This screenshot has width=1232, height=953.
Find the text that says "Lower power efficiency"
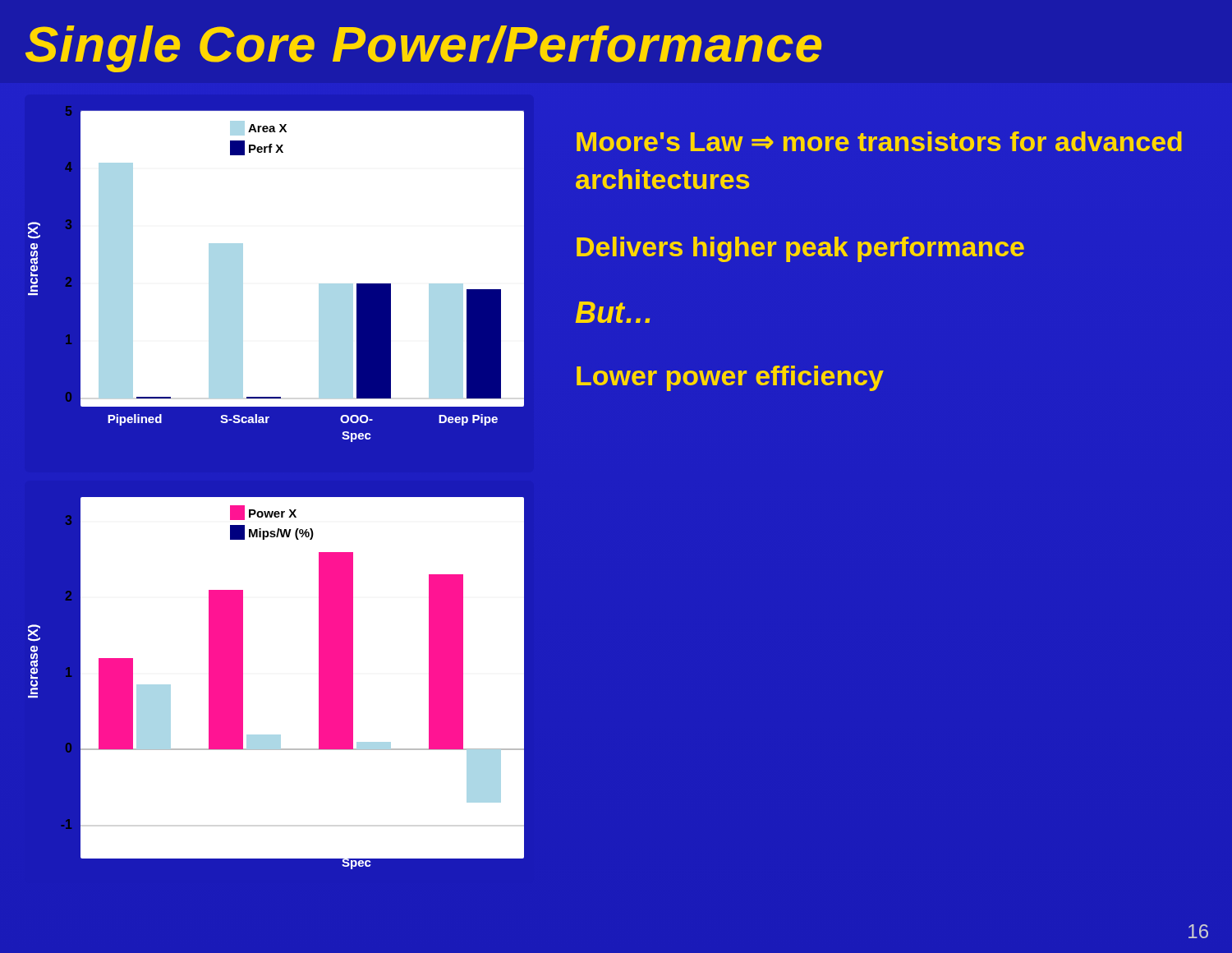[x=729, y=375]
